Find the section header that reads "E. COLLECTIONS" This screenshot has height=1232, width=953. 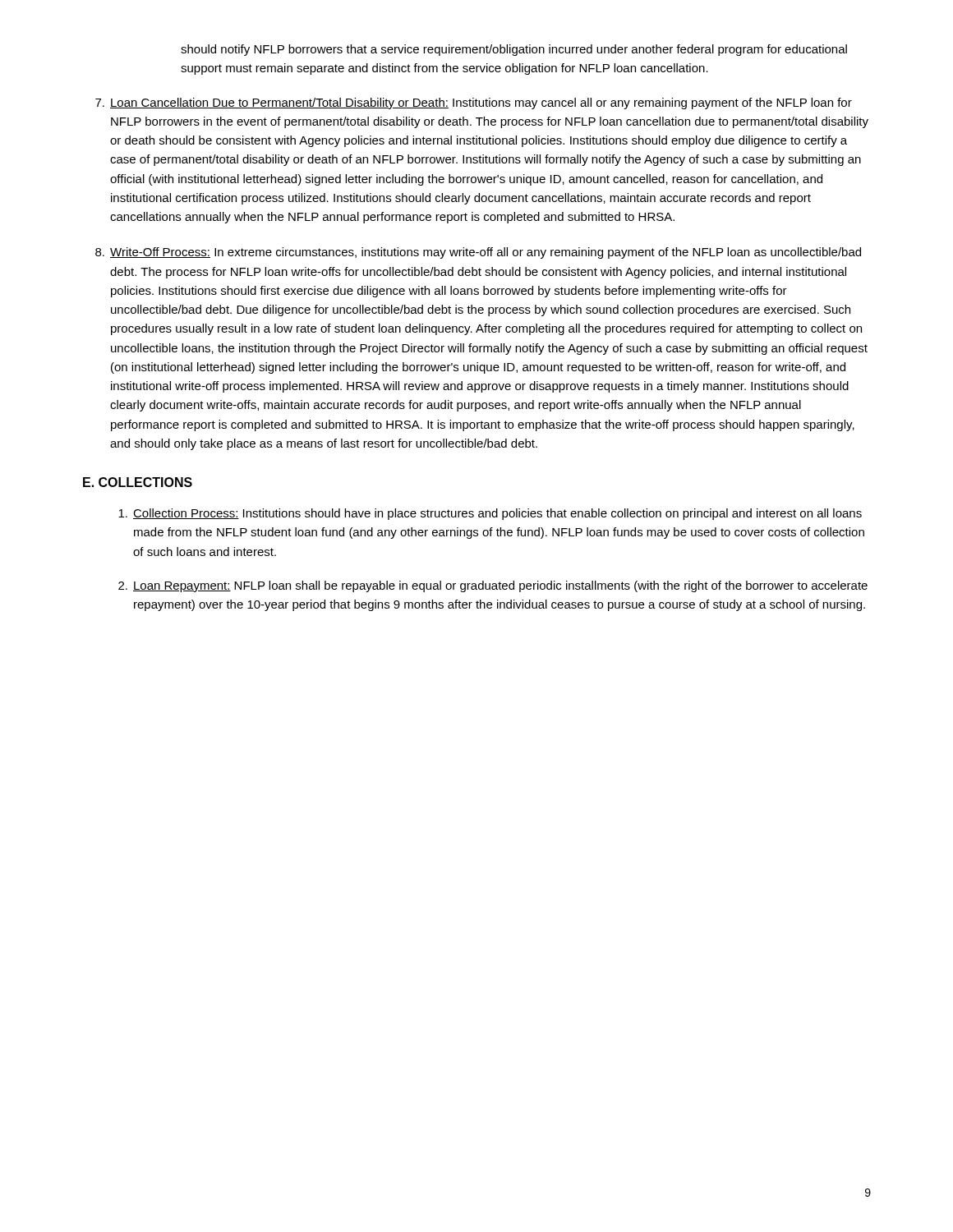pos(137,483)
